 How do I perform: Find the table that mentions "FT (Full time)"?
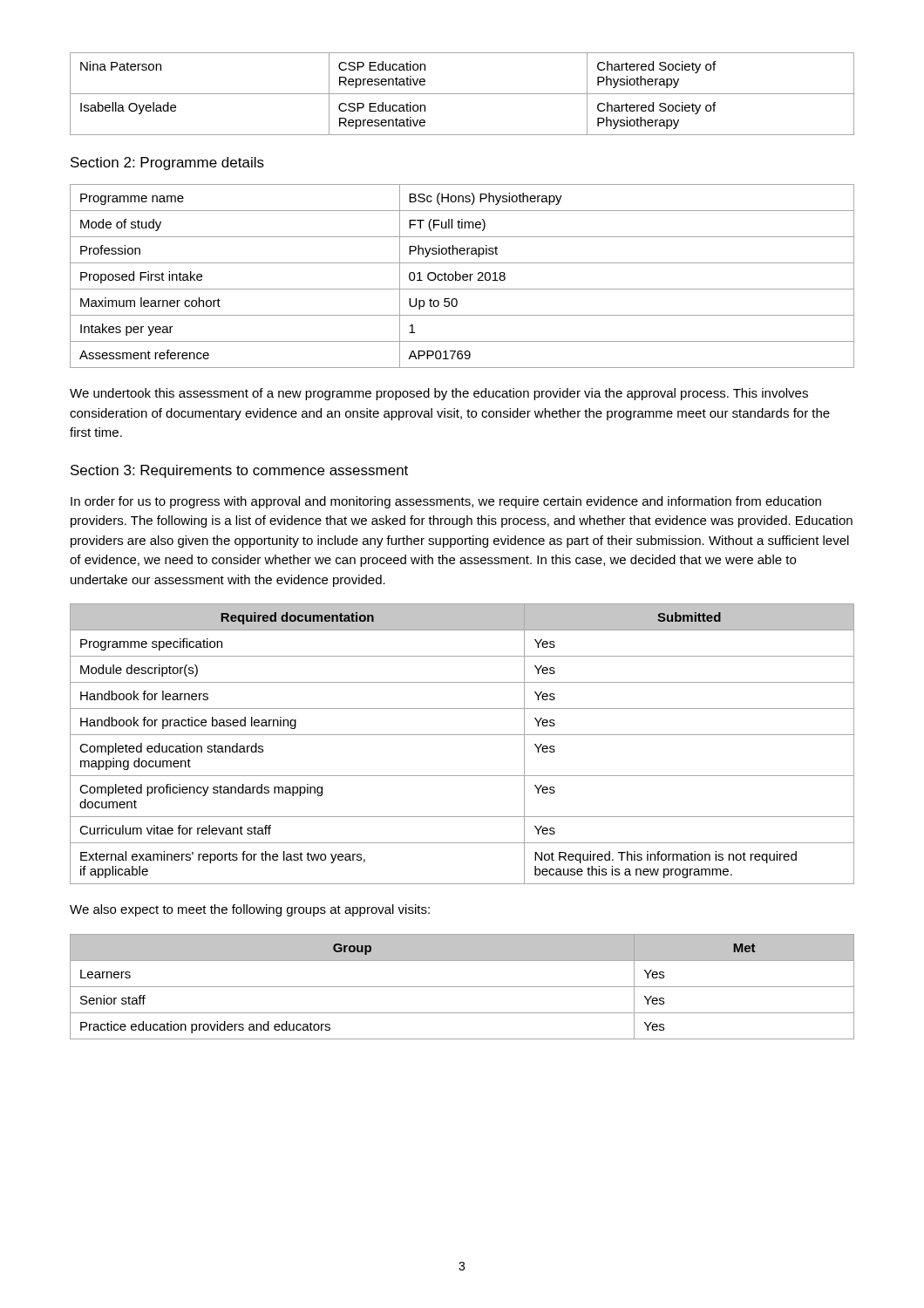(x=462, y=276)
